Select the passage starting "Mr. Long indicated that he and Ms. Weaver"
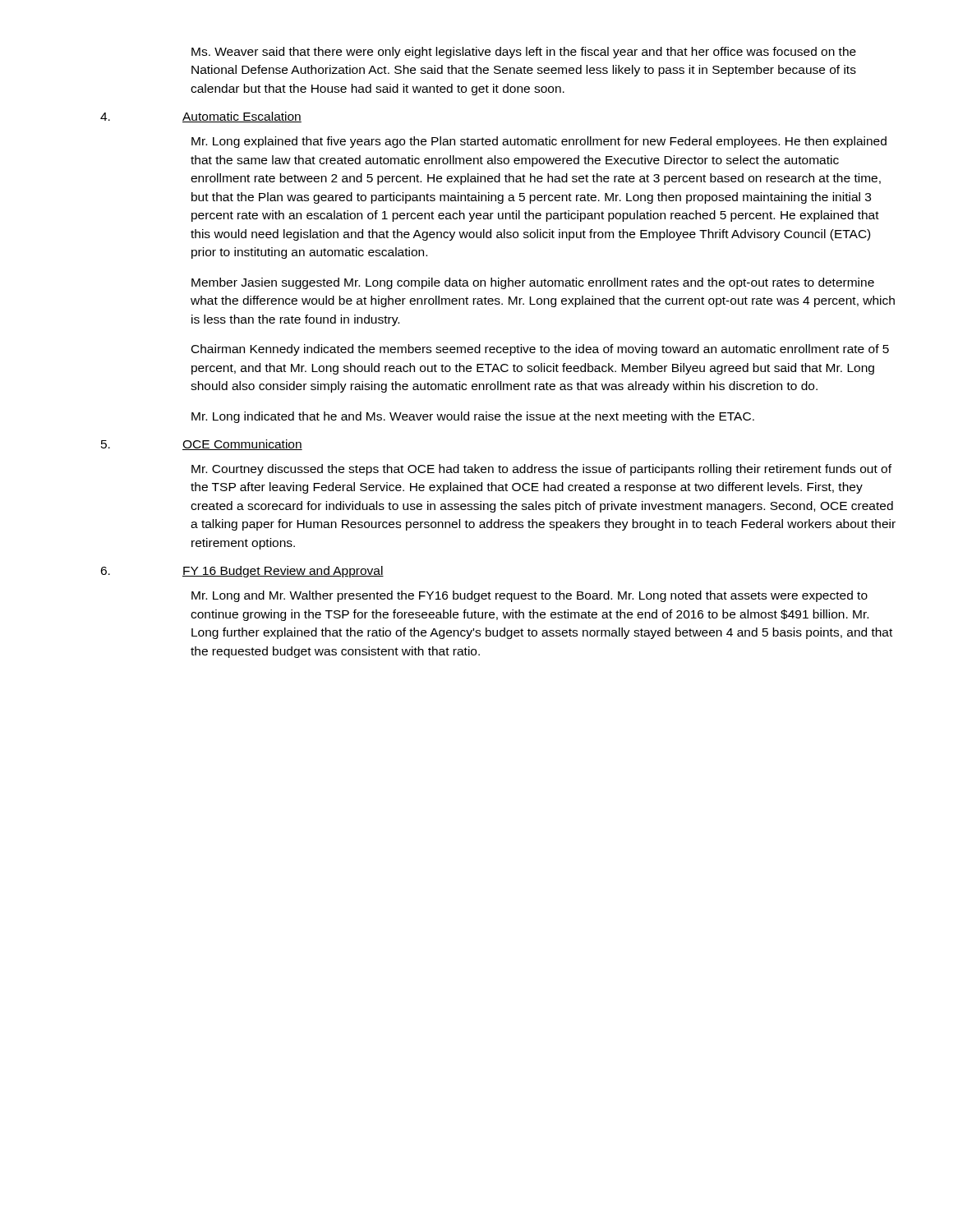This screenshot has width=958, height=1232. click(x=473, y=416)
